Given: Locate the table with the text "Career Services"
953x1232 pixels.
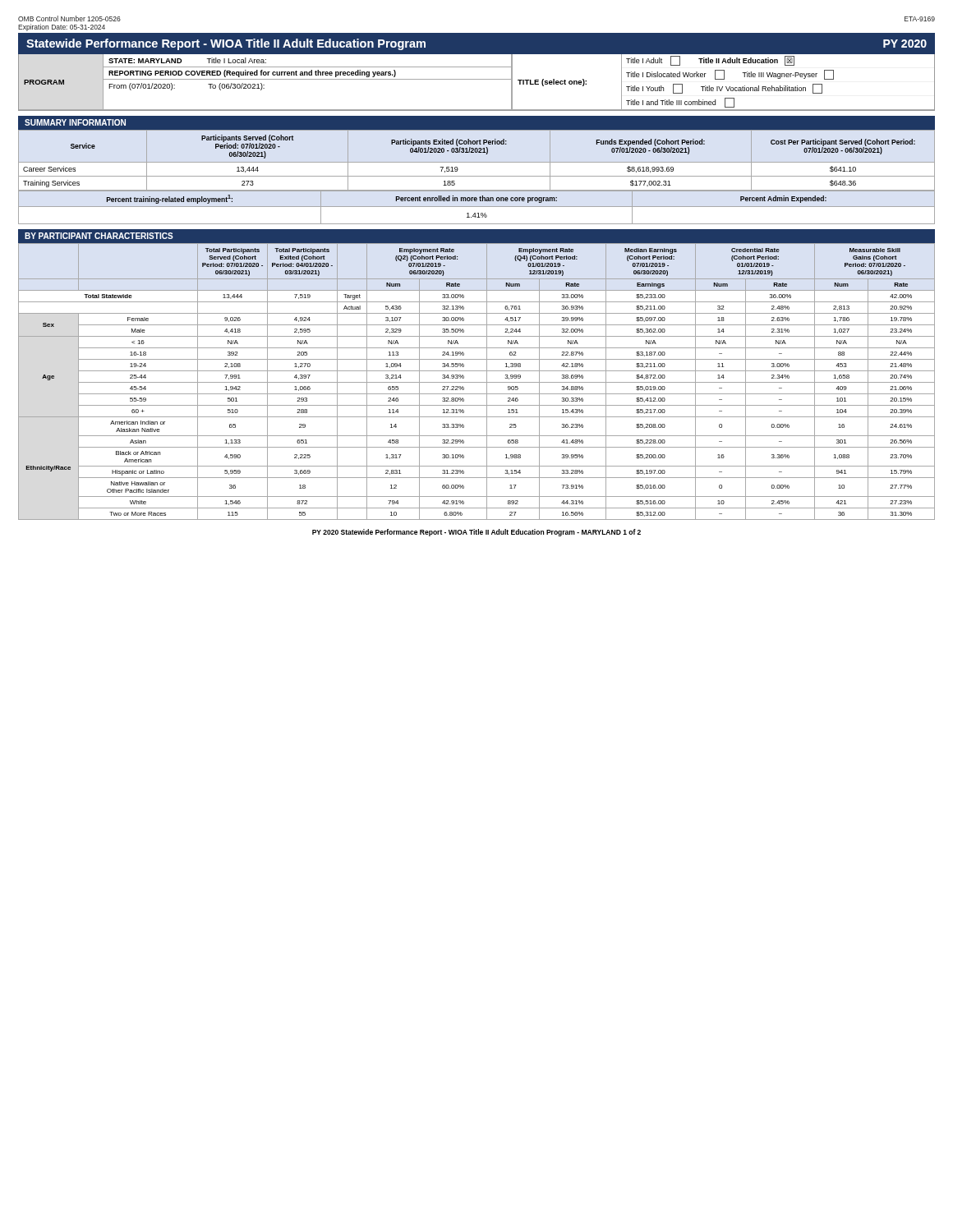Looking at the screenshot, I should [x=476, y=160].
